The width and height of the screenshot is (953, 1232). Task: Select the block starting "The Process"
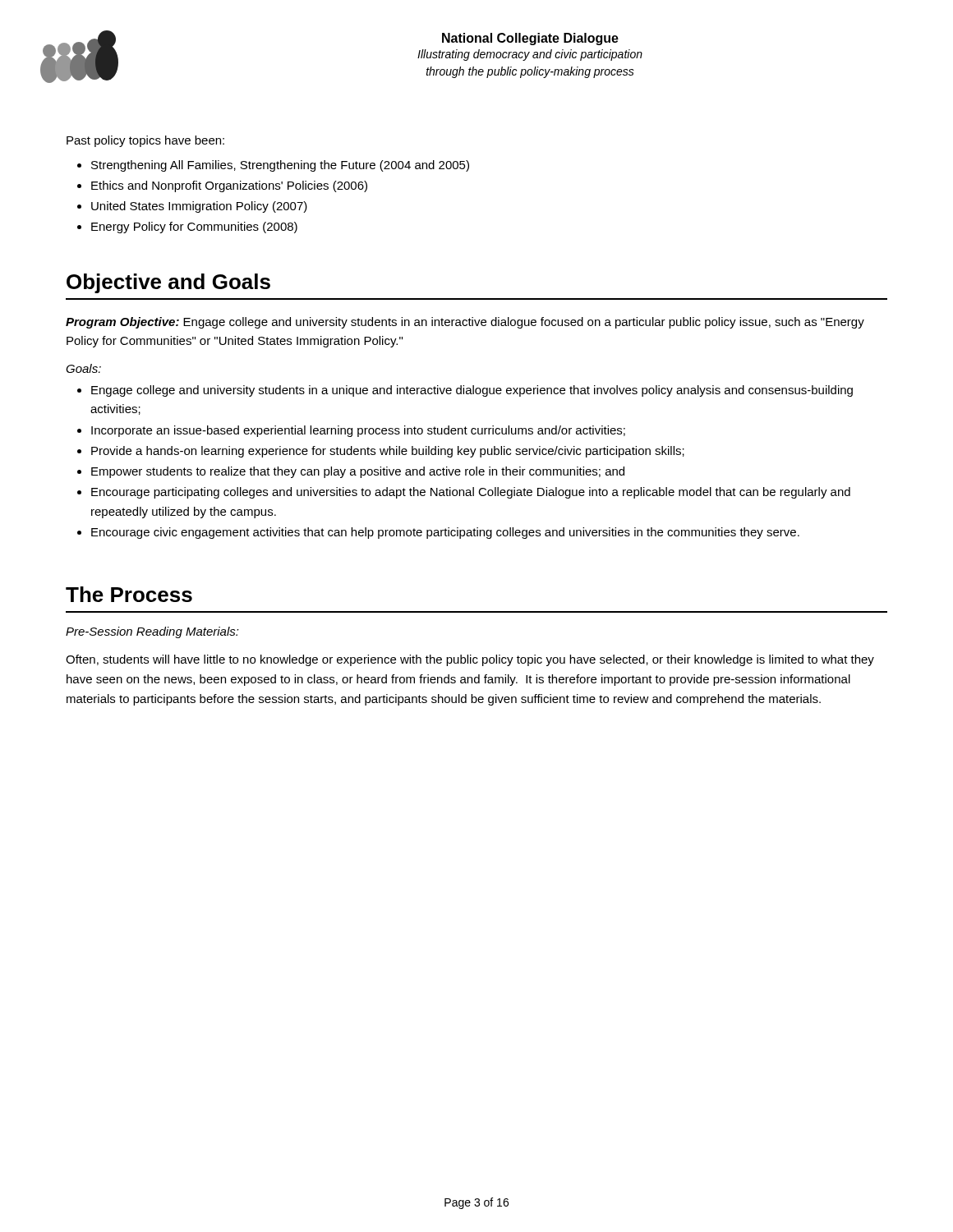(x=129, y=594)
